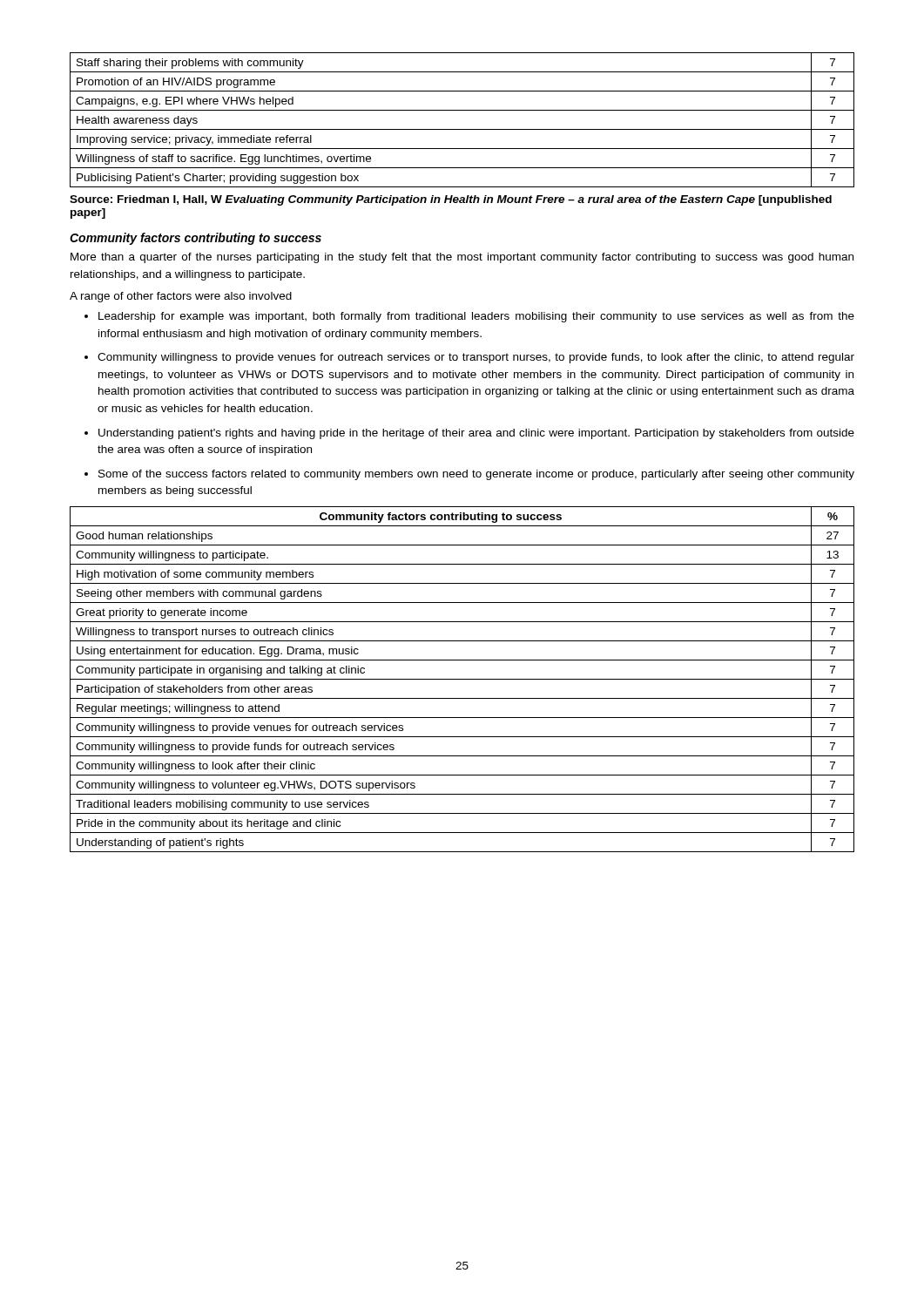Navigate to the block starting "Source: Friedman I, Hall, W"
924x1307 pixels.
coord(451,206)
